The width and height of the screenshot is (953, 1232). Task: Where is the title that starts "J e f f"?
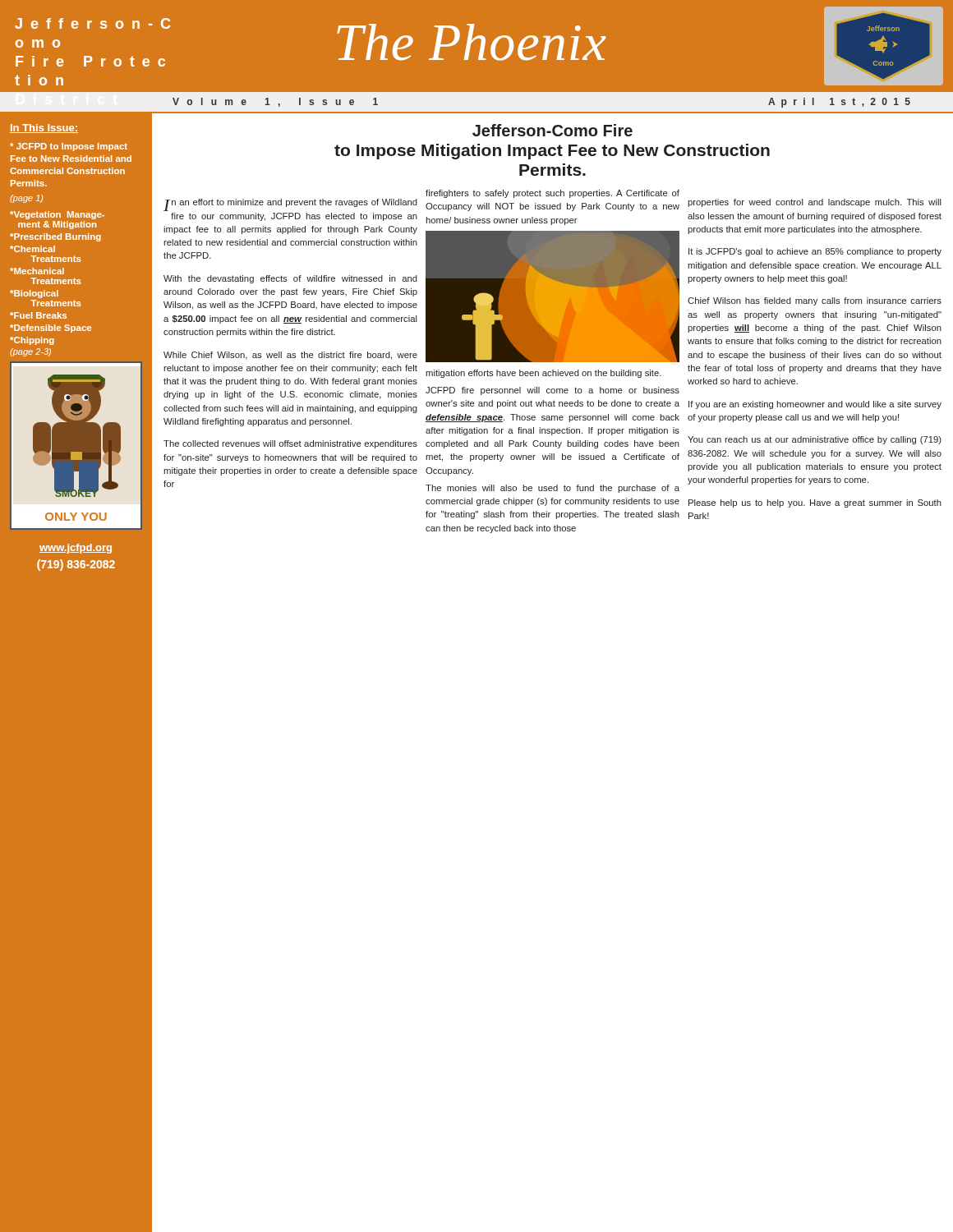tap(95, 62)
